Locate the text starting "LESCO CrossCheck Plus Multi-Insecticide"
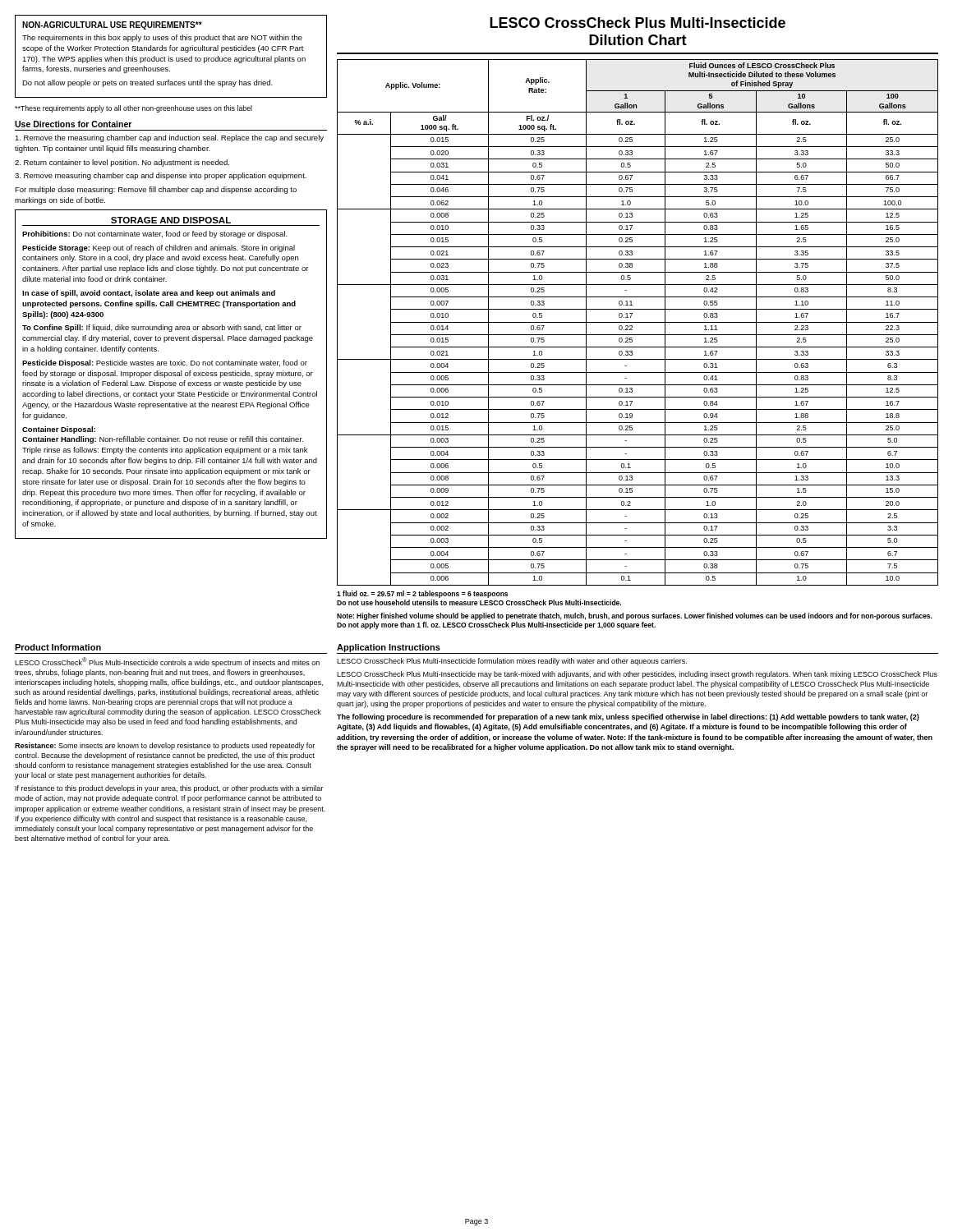953x1232 pixels. (638, 704)
